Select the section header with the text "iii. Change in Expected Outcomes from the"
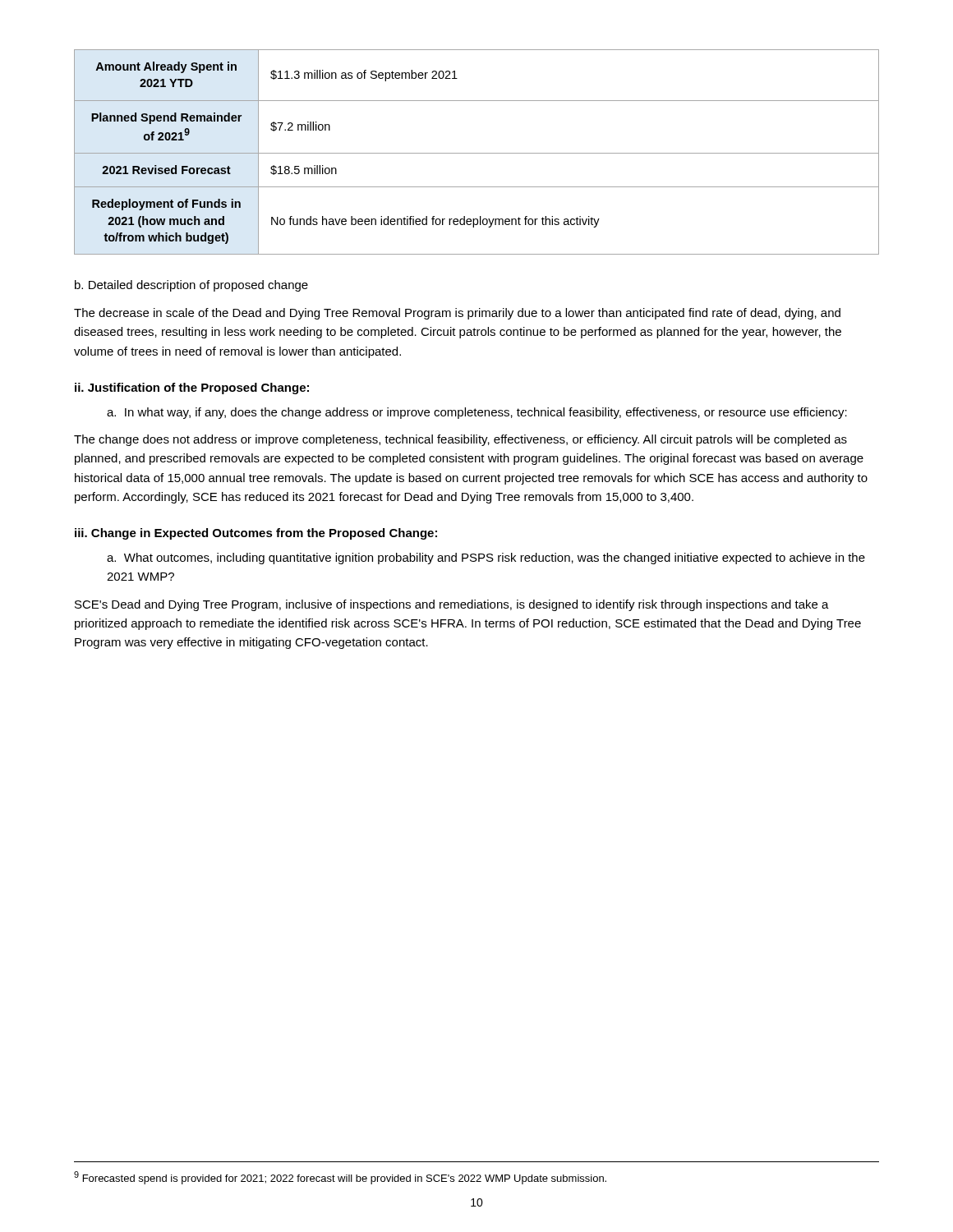 point(256,533)
